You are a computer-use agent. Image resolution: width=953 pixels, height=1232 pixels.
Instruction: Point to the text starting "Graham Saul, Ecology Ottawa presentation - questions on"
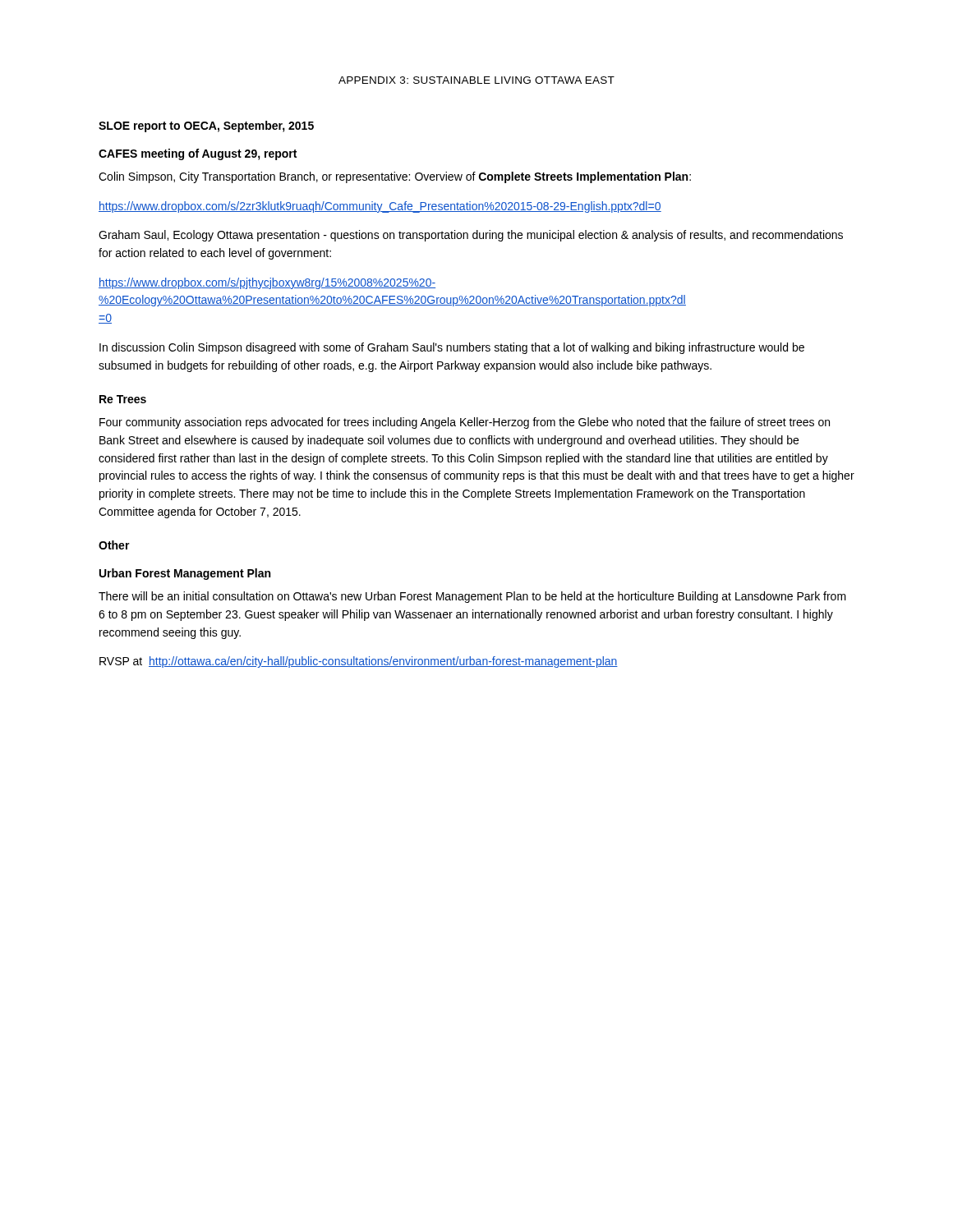[471, 244]
